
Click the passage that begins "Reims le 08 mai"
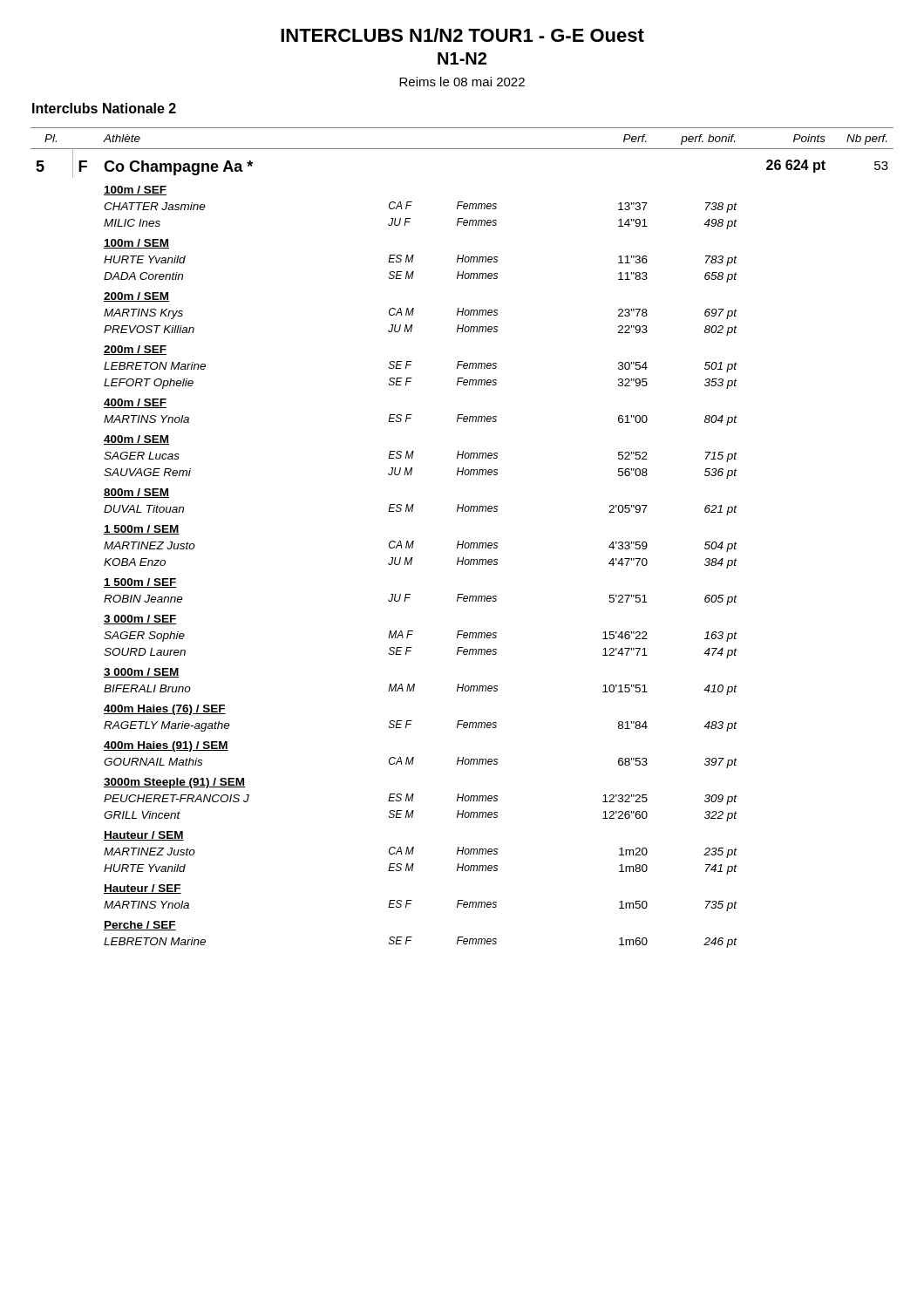click(462, 82)
